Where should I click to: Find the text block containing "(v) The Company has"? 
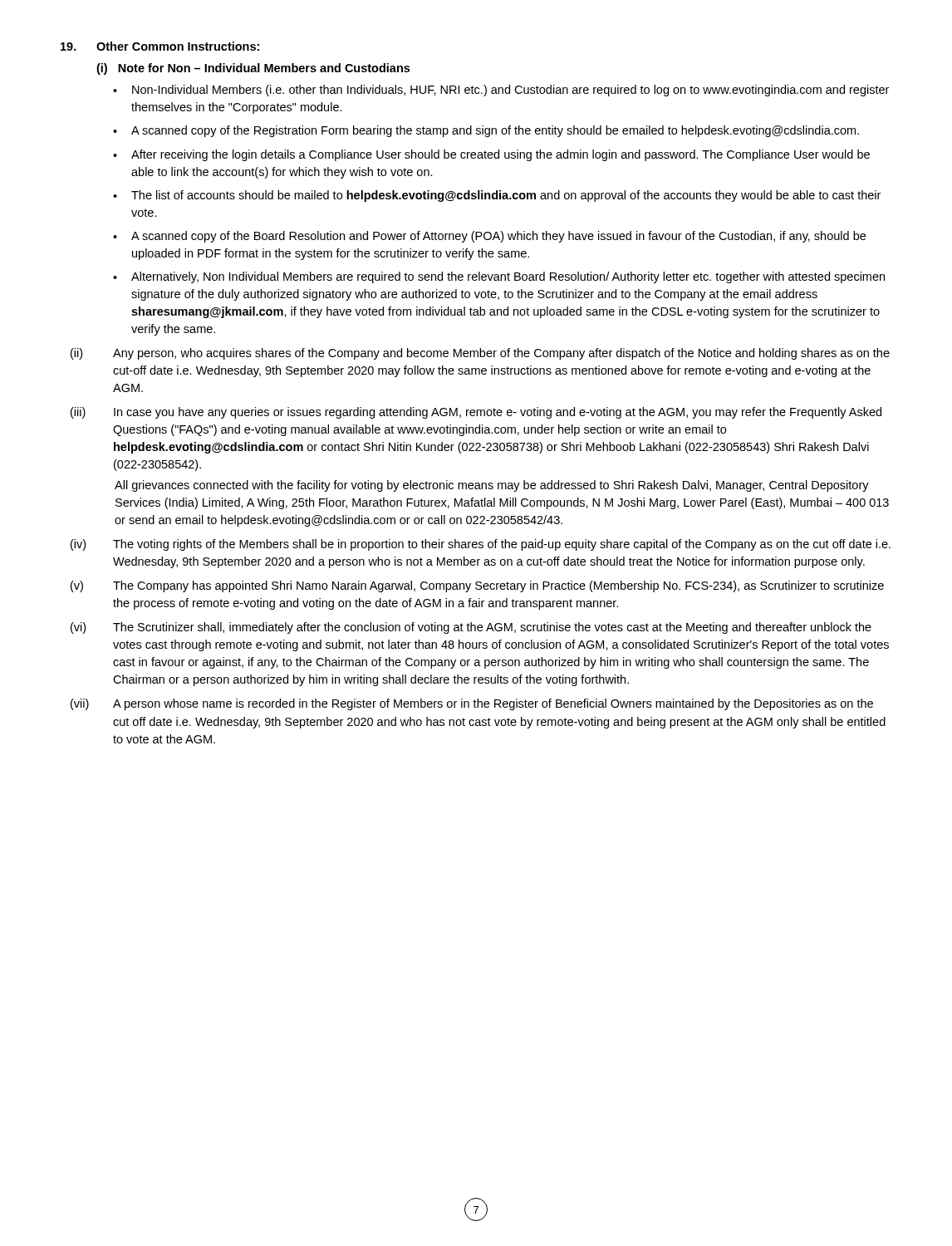(x=481, y=595)
